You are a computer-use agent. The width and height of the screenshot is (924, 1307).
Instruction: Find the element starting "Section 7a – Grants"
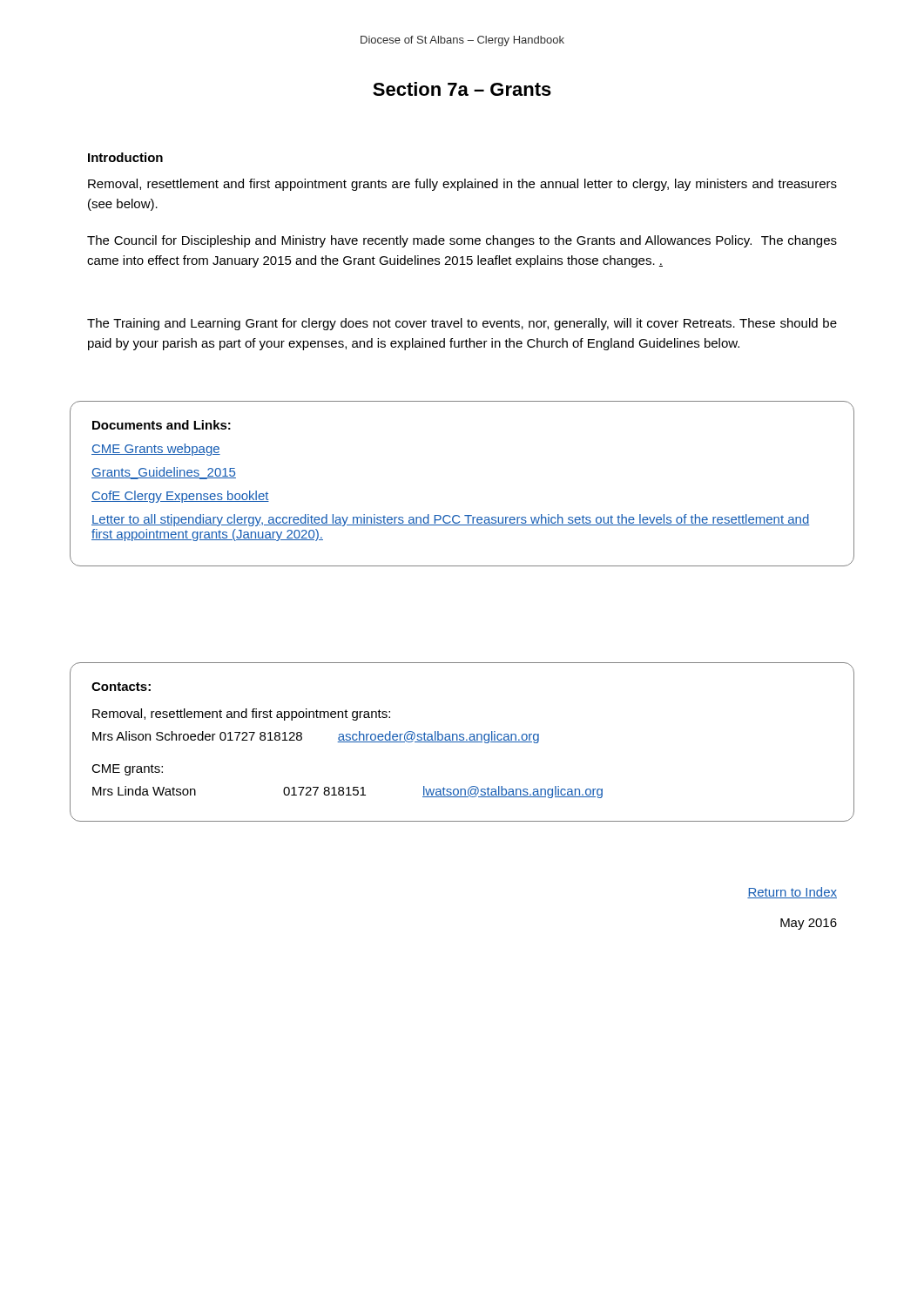click(462, 90)
